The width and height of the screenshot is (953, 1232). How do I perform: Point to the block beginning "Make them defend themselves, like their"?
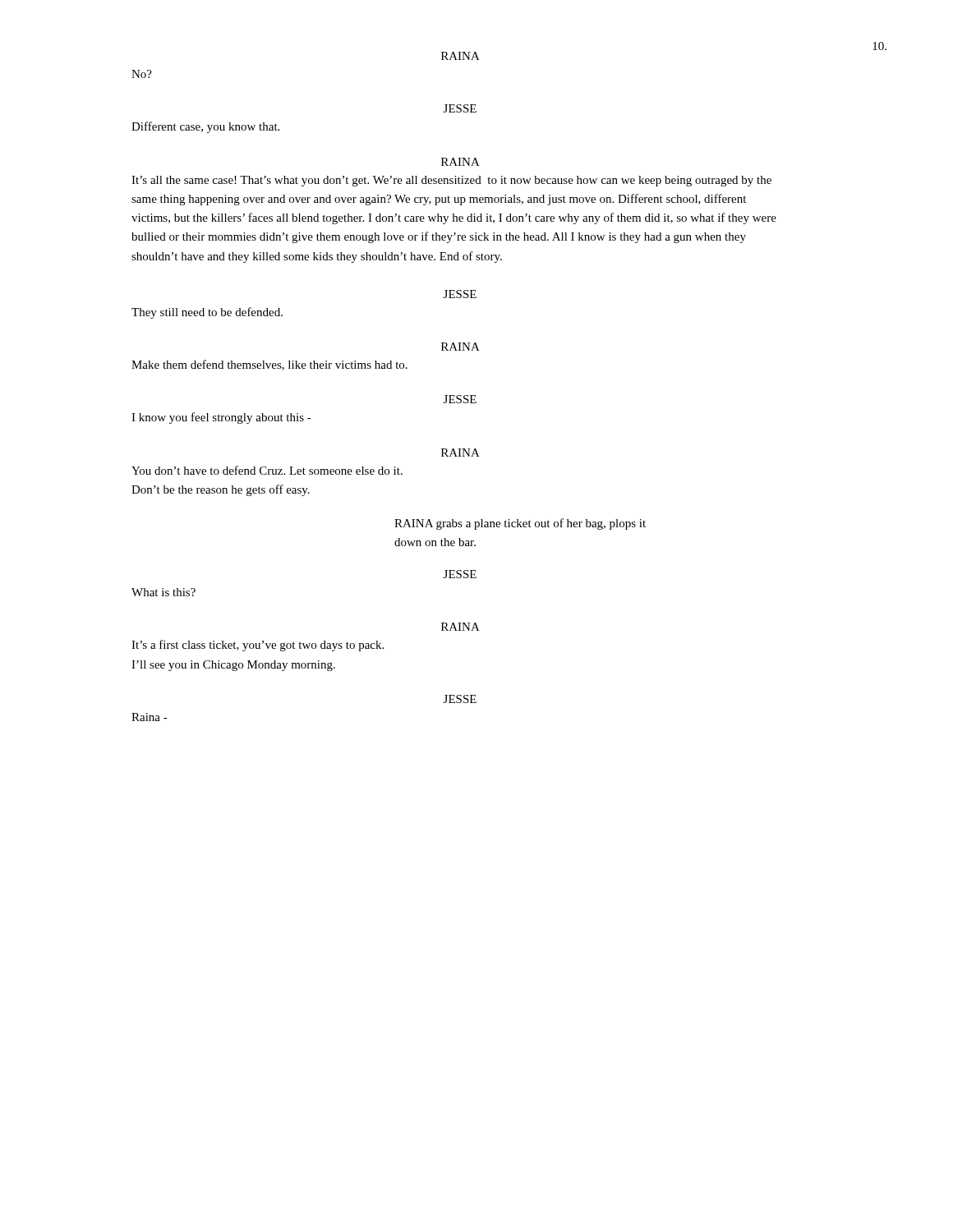(x=270, y=365)
